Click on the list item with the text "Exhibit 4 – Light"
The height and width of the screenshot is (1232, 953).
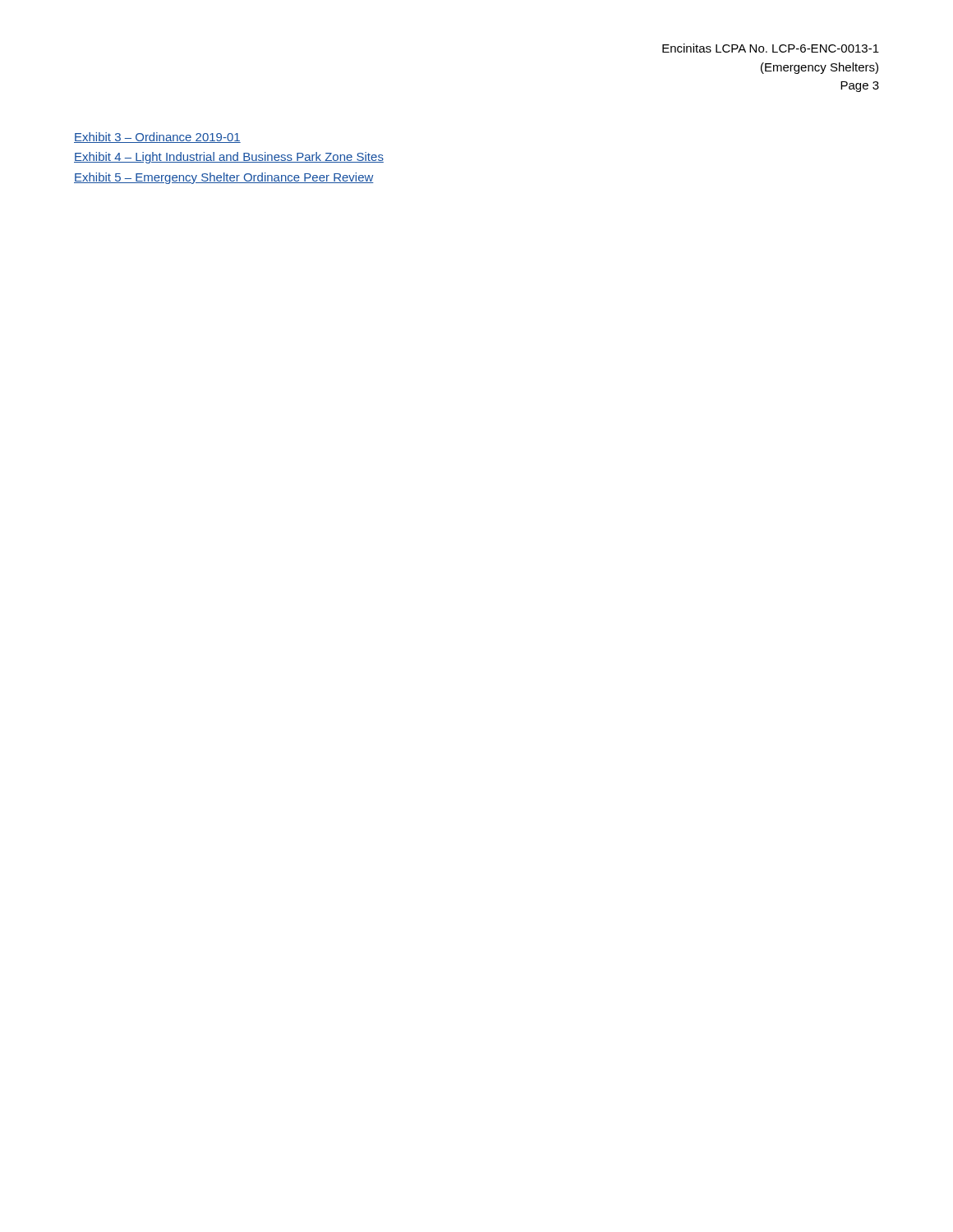point(229,156)
